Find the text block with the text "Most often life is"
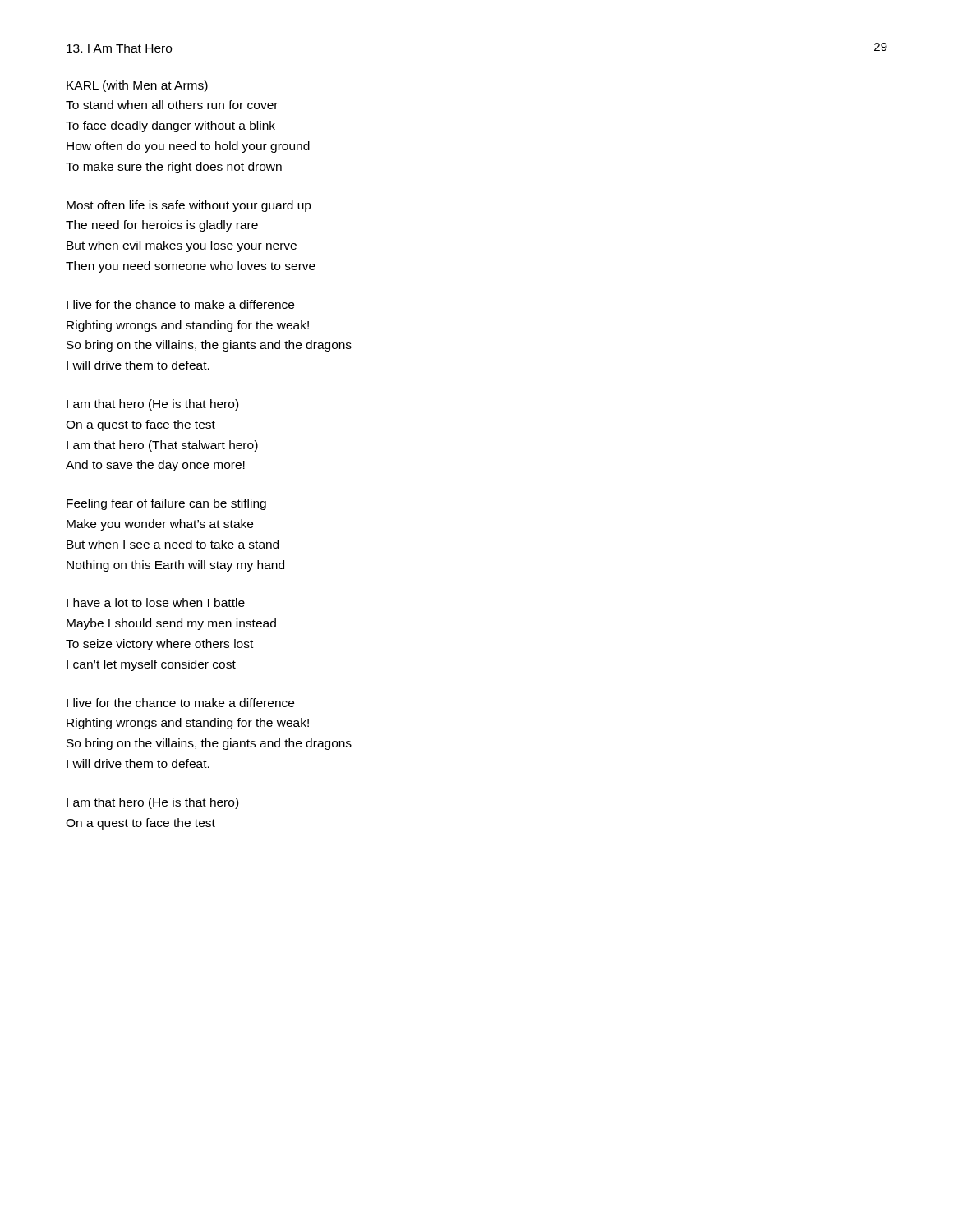953x1232 pixels. point(189,206)
